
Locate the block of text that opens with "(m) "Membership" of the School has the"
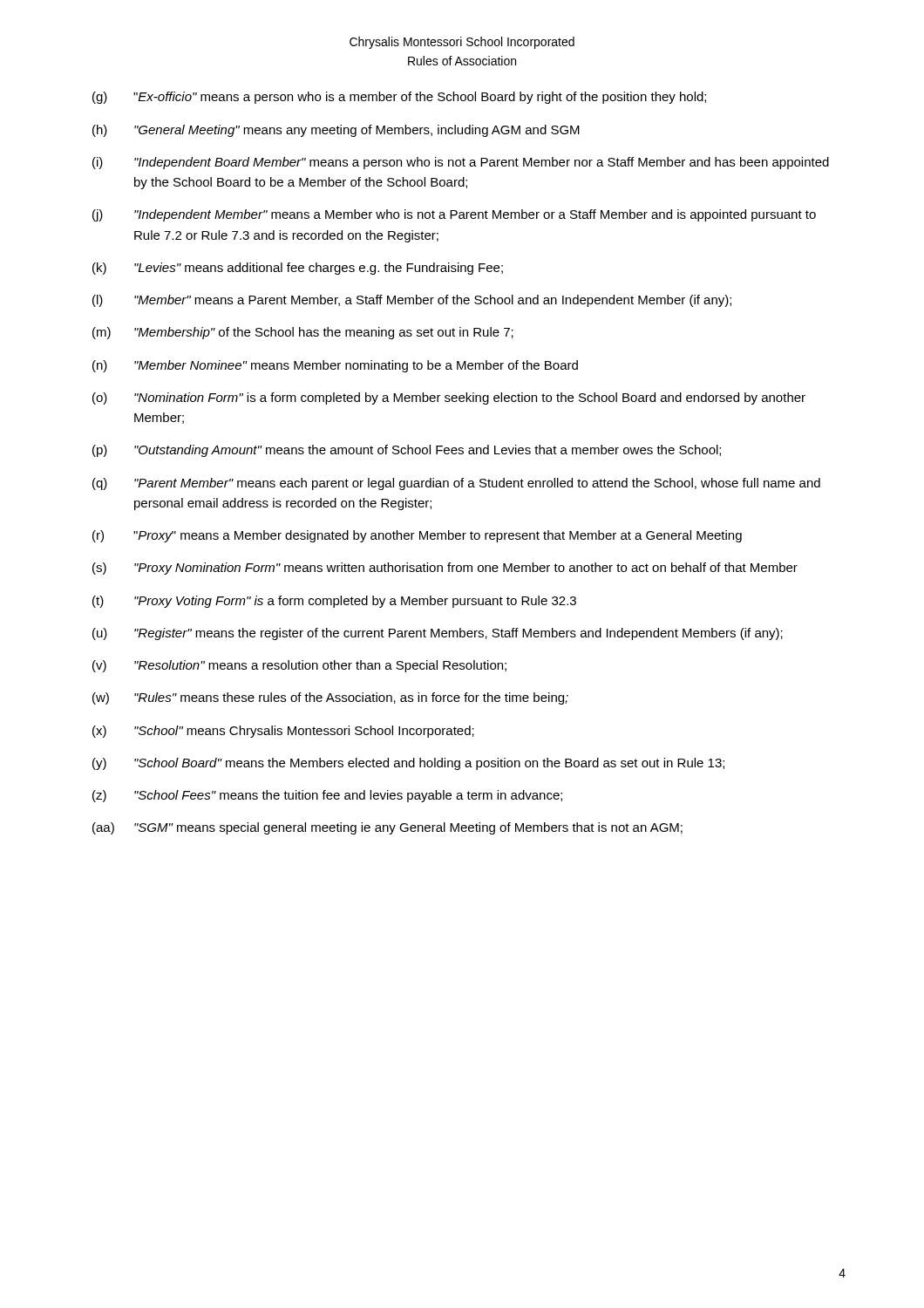coord(469,332)
